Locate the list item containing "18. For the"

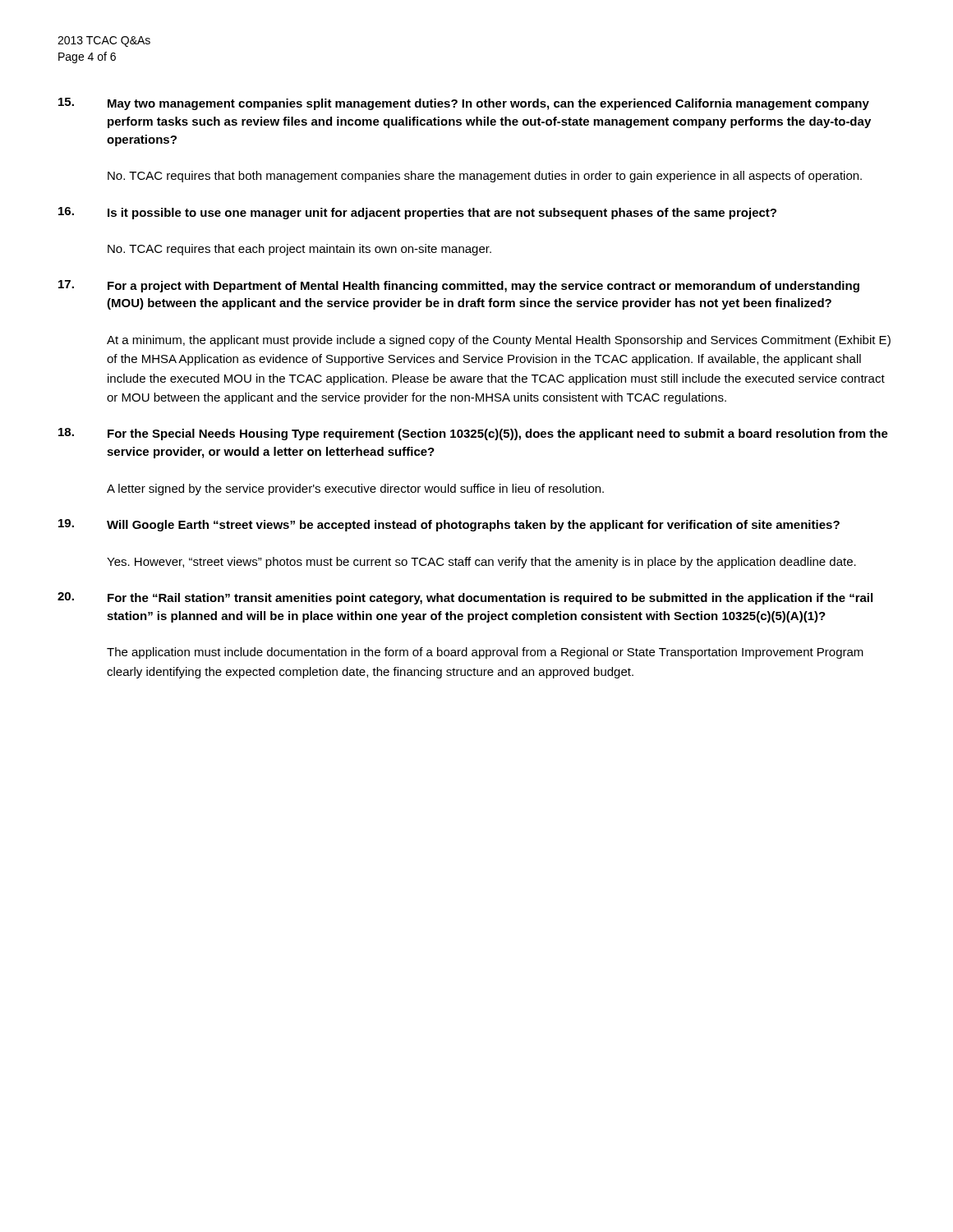click(476, 443)
